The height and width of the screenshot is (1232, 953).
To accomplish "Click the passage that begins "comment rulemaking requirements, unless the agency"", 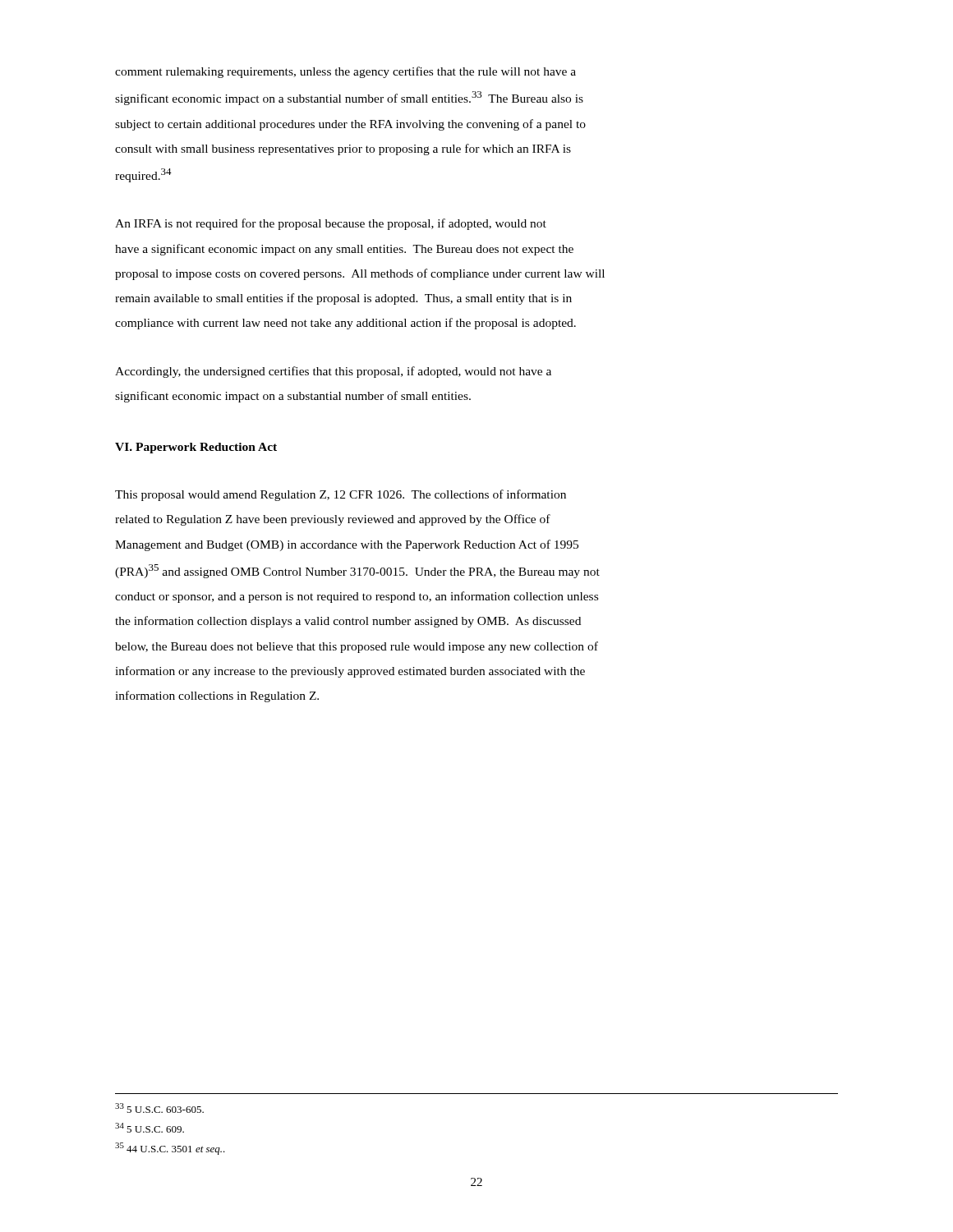I will [x=476, y=124].
